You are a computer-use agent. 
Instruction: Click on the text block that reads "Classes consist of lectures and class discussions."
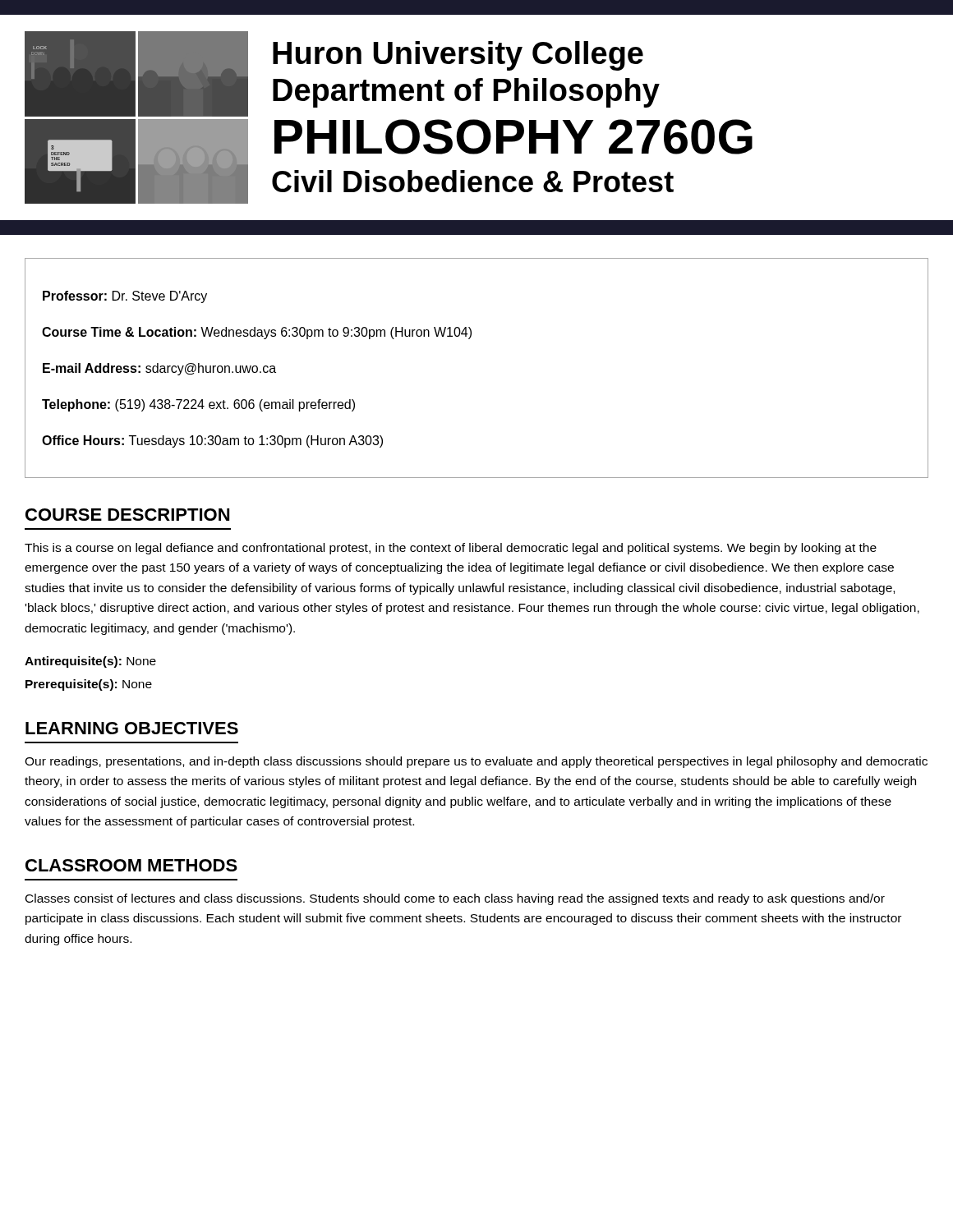463,918
